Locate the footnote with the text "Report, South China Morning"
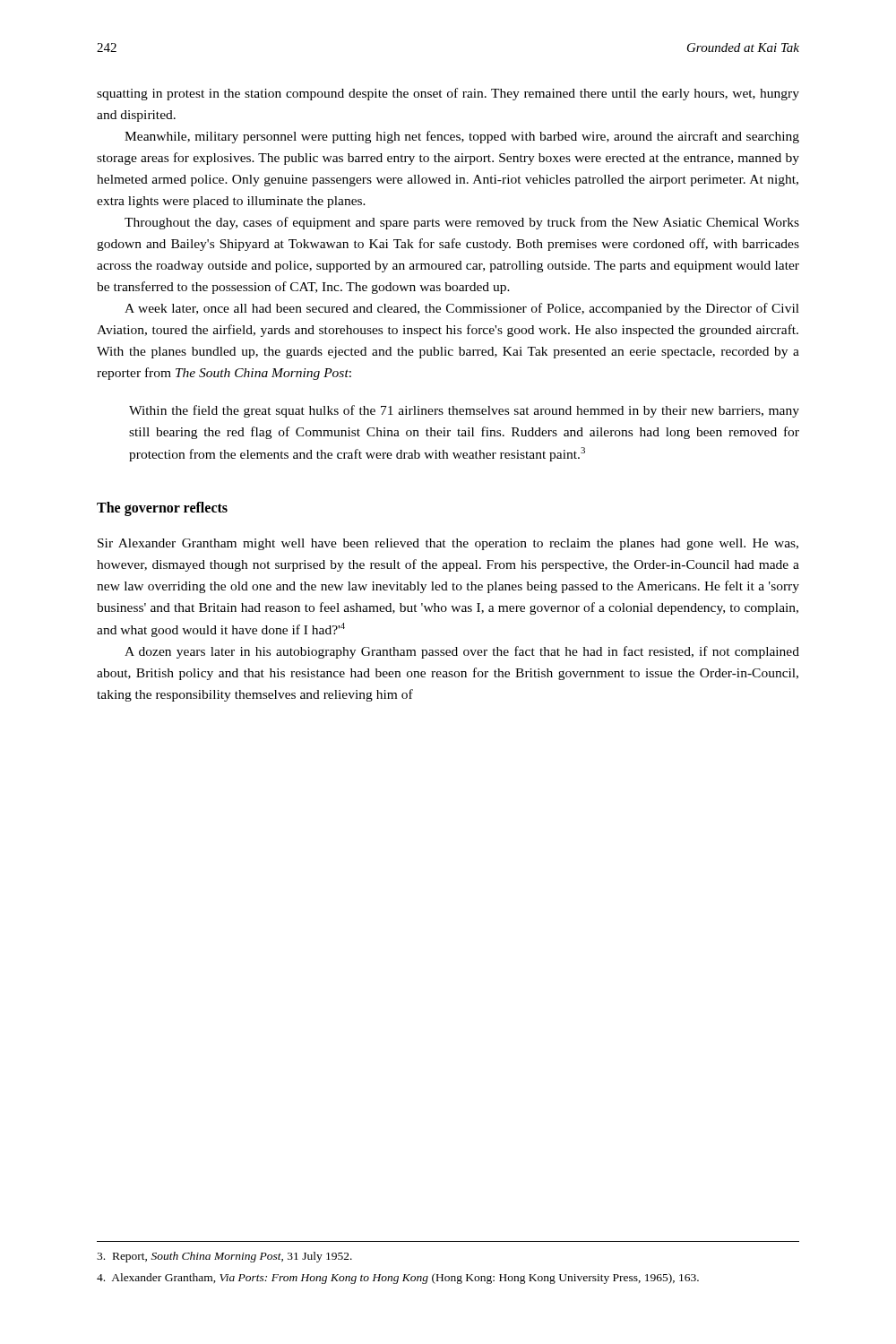This screenshot has height=1344, width=896. click(225, 1256)
